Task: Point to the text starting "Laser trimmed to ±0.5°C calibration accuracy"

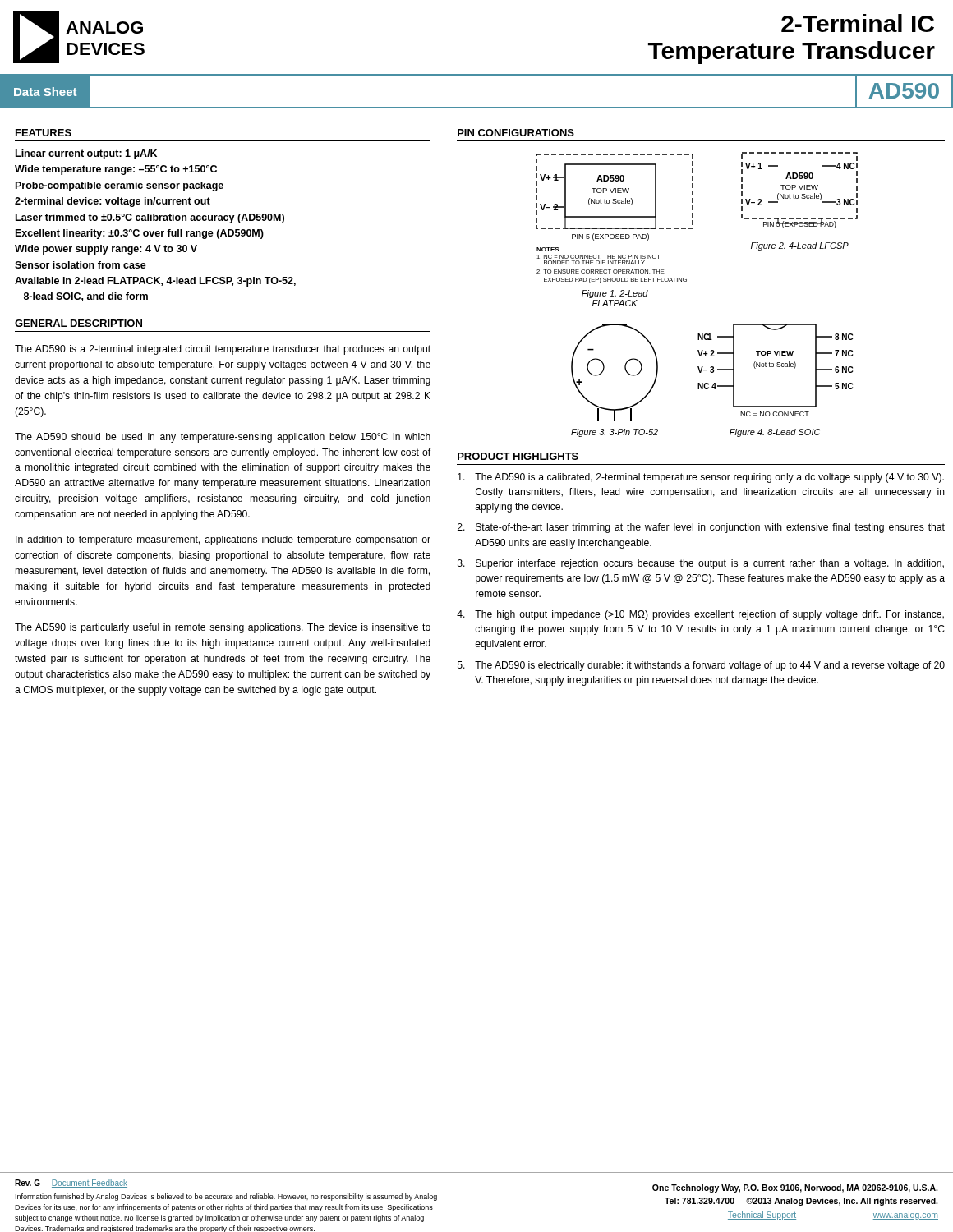Action: pyautogui.click(x=150, y=217)
